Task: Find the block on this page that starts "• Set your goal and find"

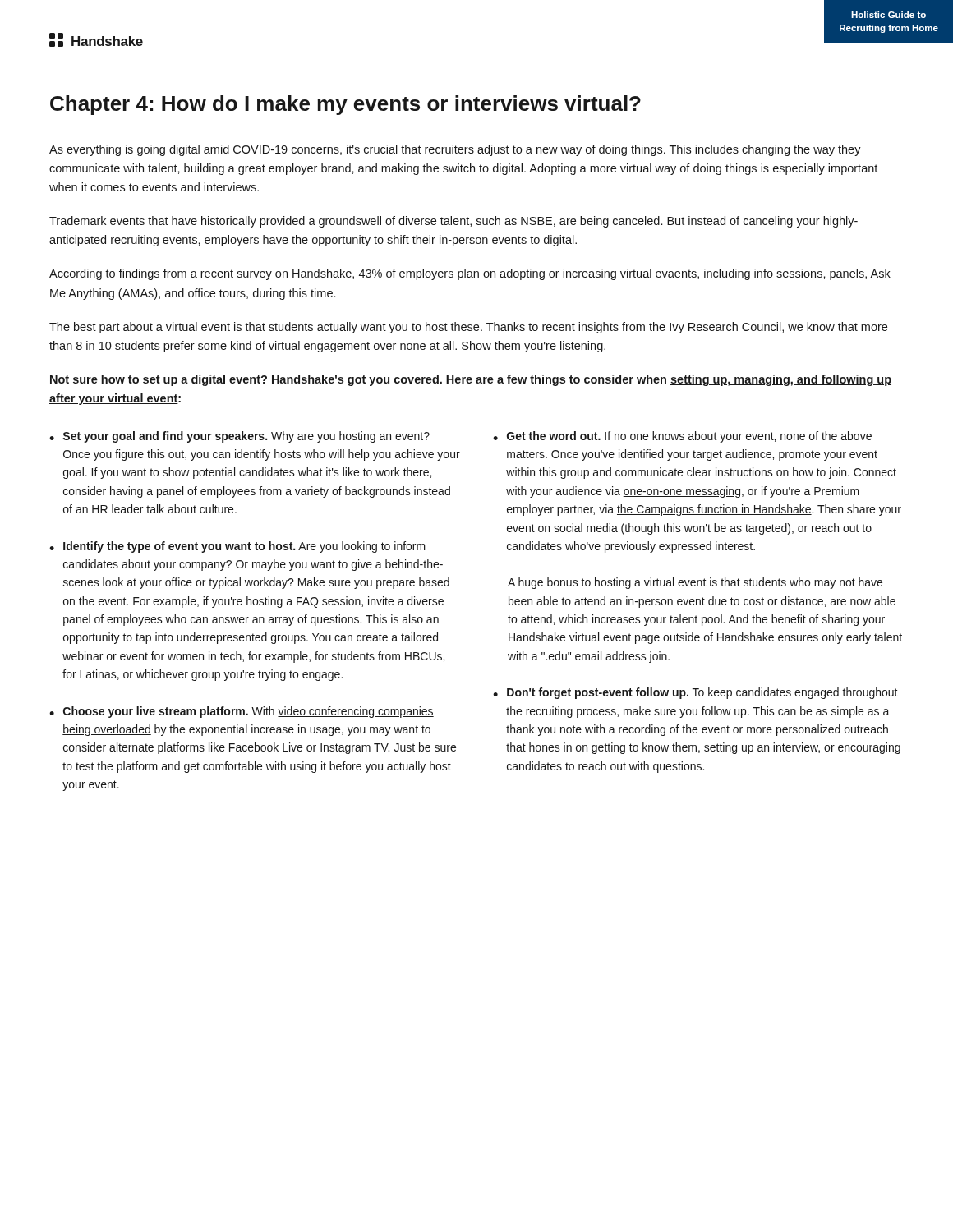Action: click(255, 473)
